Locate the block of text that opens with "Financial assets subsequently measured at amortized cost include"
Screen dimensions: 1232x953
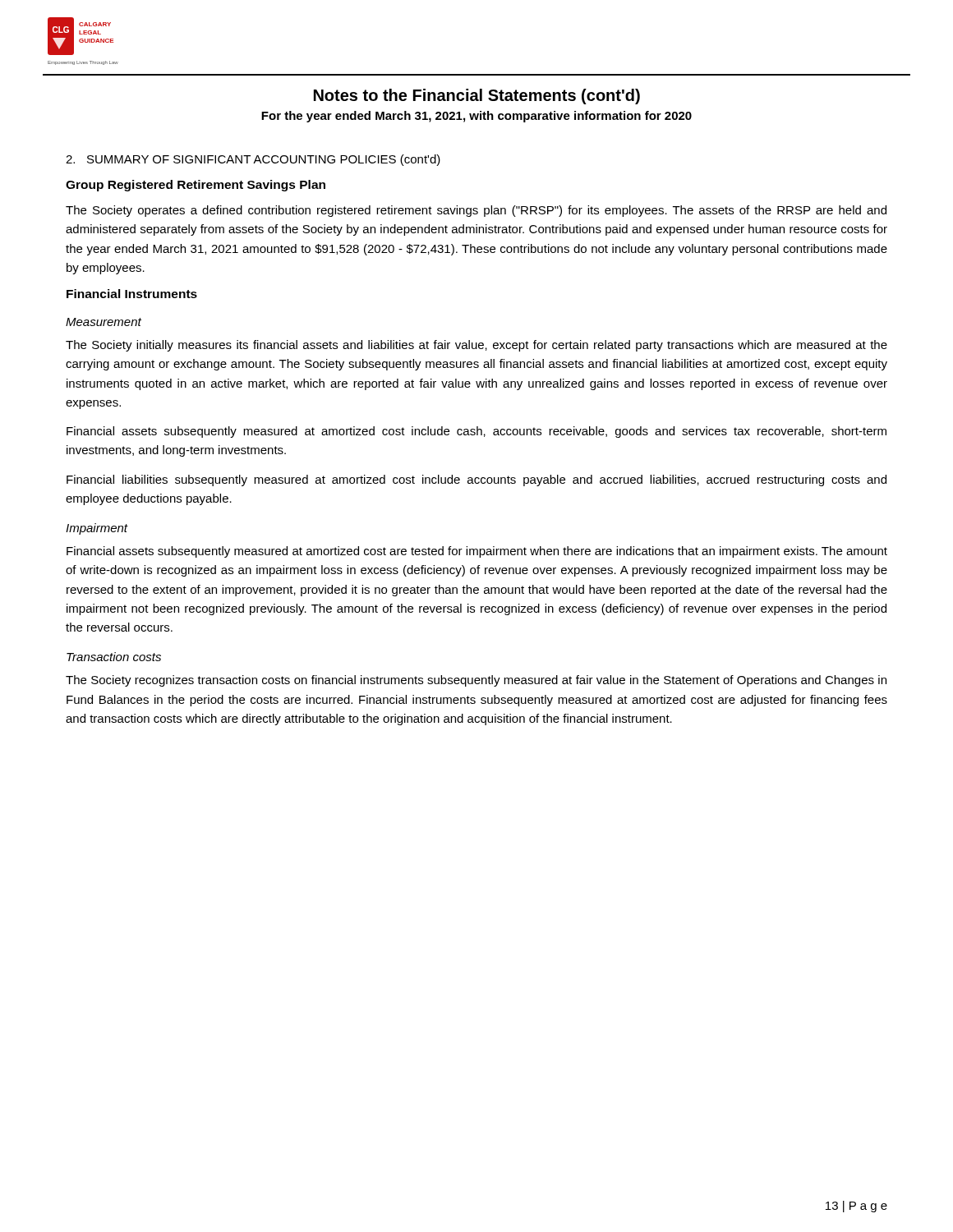pyautogui.click(x=476, y=440)
